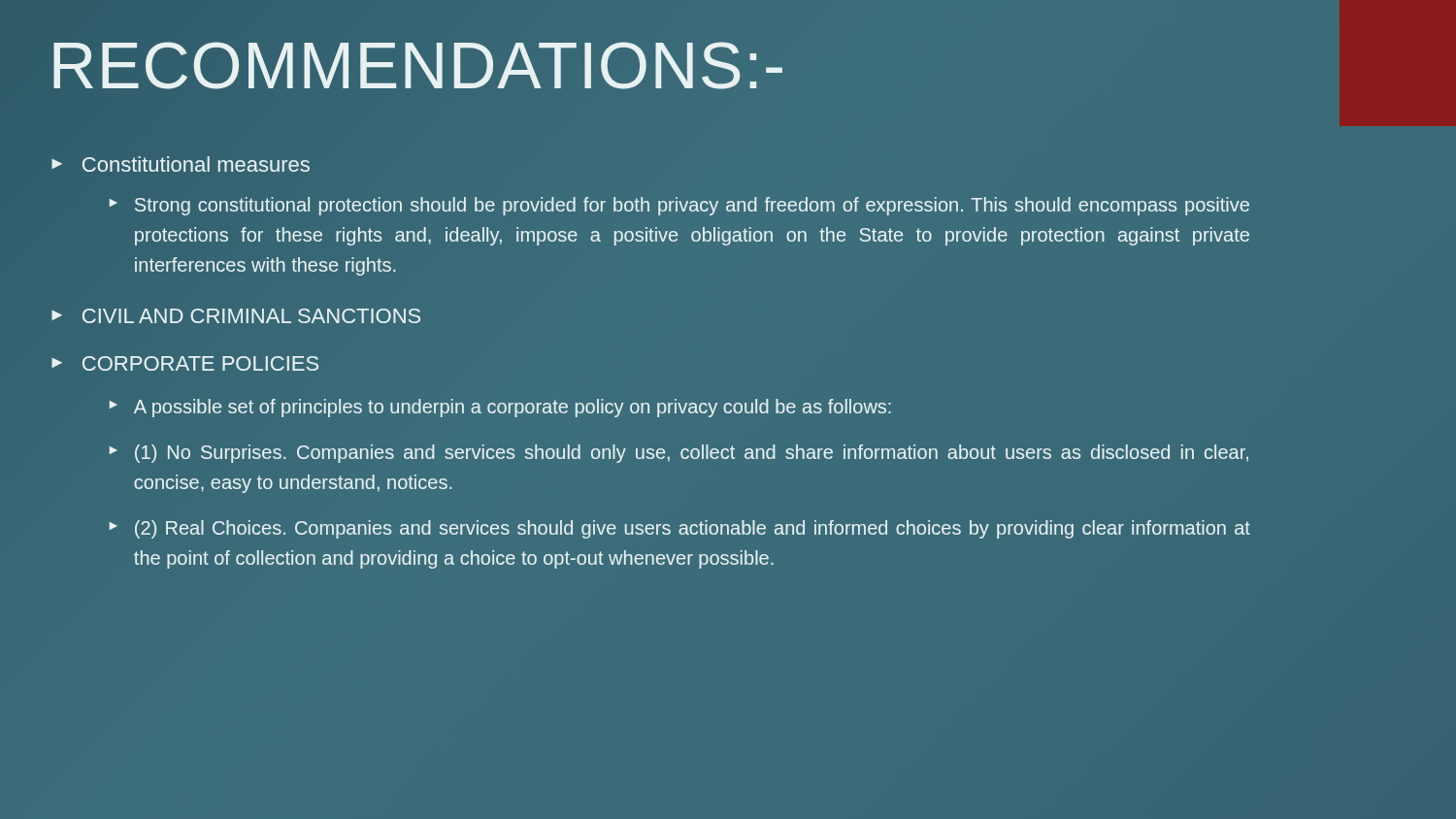Locate the text starting "► (2) Real Choices. Companies and services"
The image size is (1456, 819).
pyautogui.click(x=747, y=544)
